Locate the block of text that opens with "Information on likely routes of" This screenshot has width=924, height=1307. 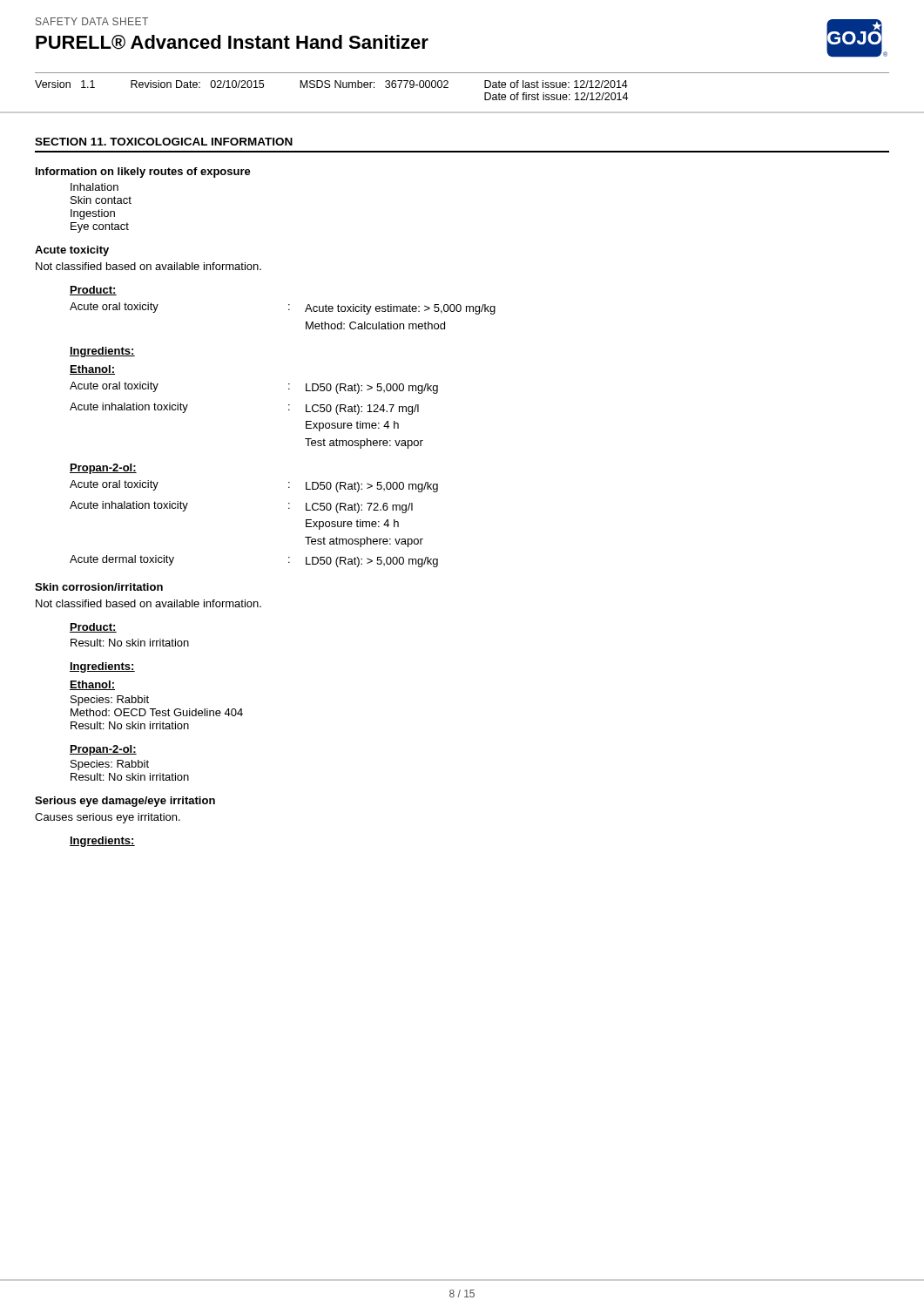[x=143, y=173]
